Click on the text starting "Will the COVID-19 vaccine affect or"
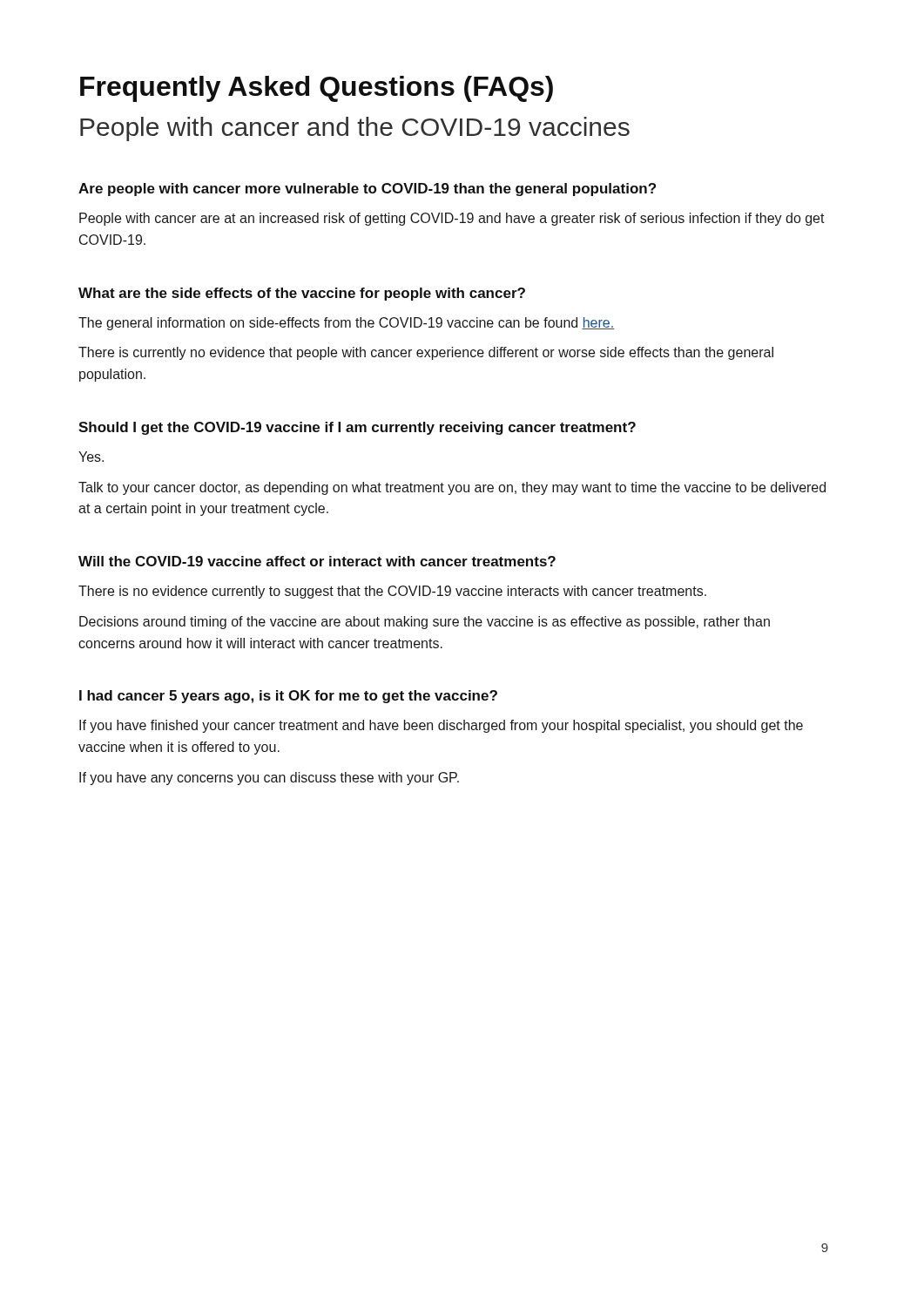The width and height of the screenshot is (924, 1307). tap(453, 603)
